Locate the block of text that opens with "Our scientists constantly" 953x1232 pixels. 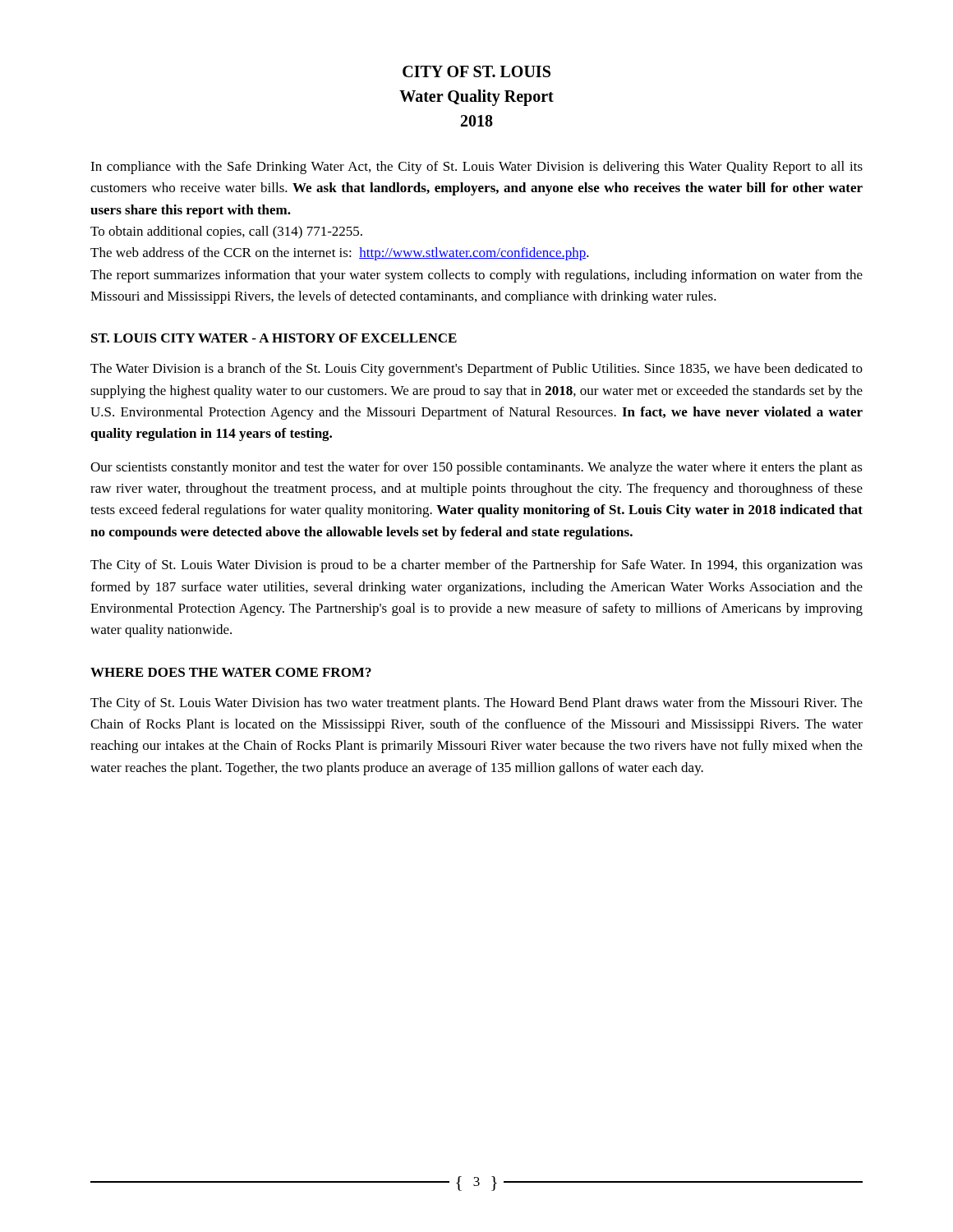point(476,499)
